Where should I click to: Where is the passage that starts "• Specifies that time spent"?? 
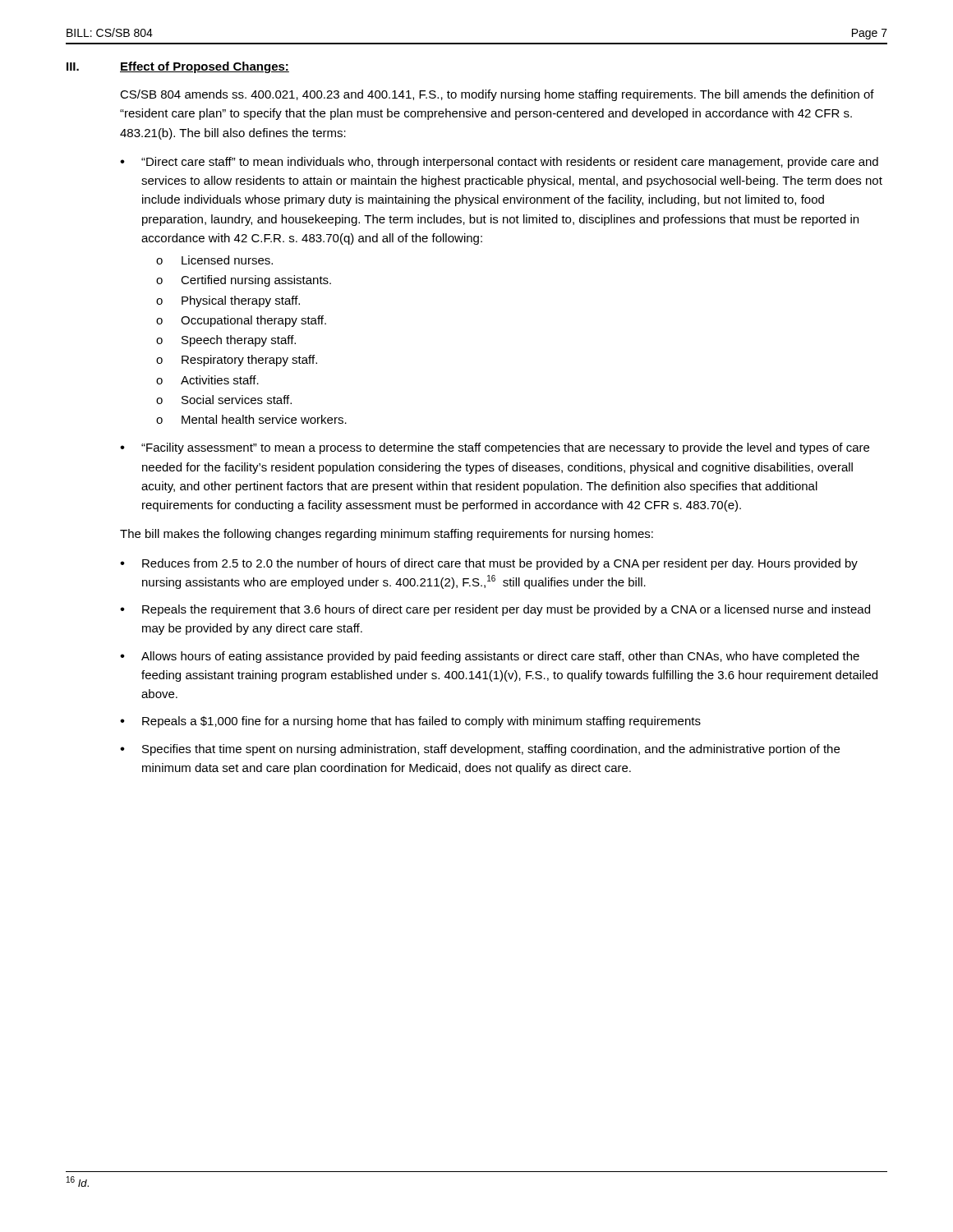[x=504, y=758]
